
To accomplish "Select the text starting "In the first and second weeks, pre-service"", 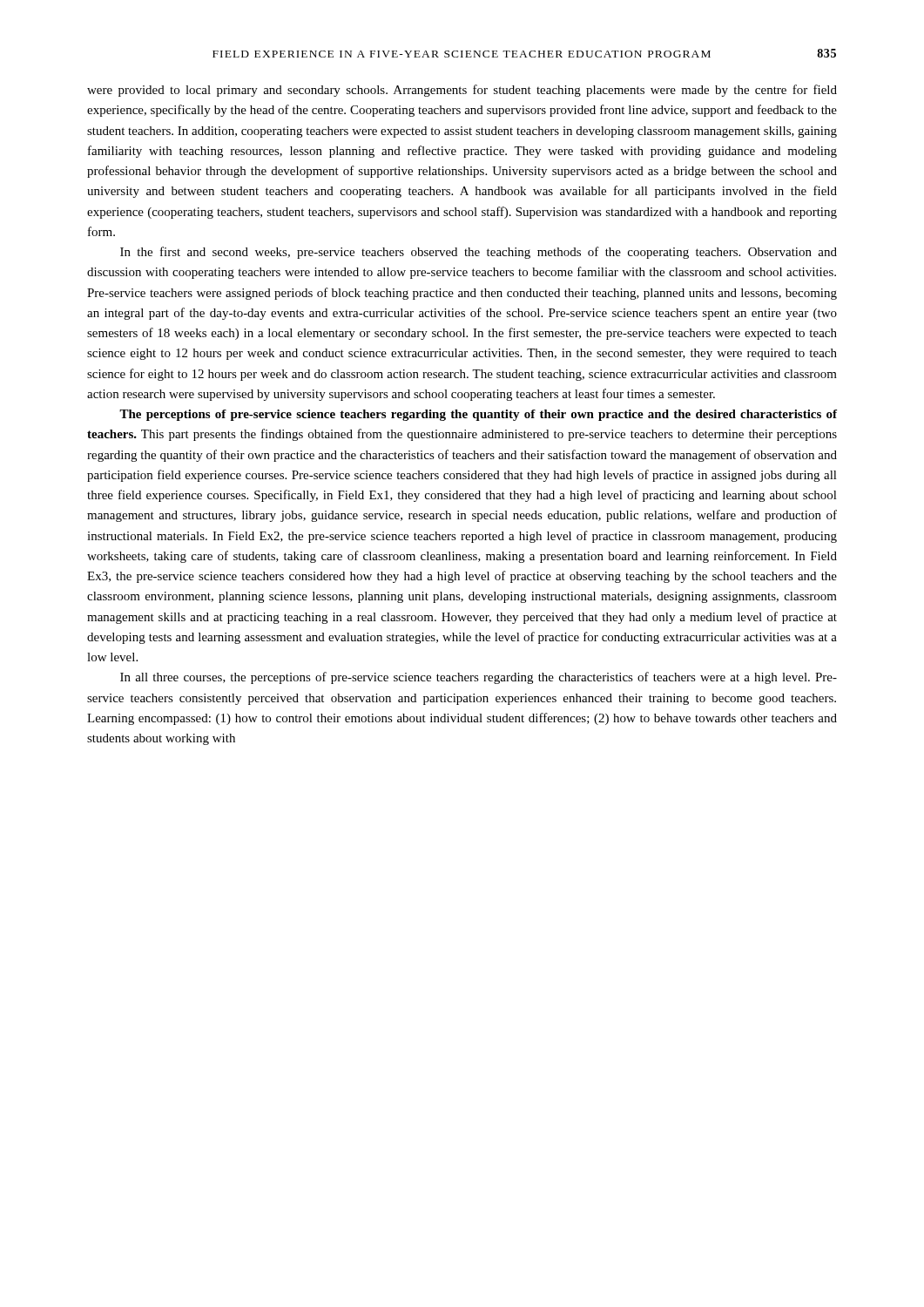I will click(x=462, y=323).
